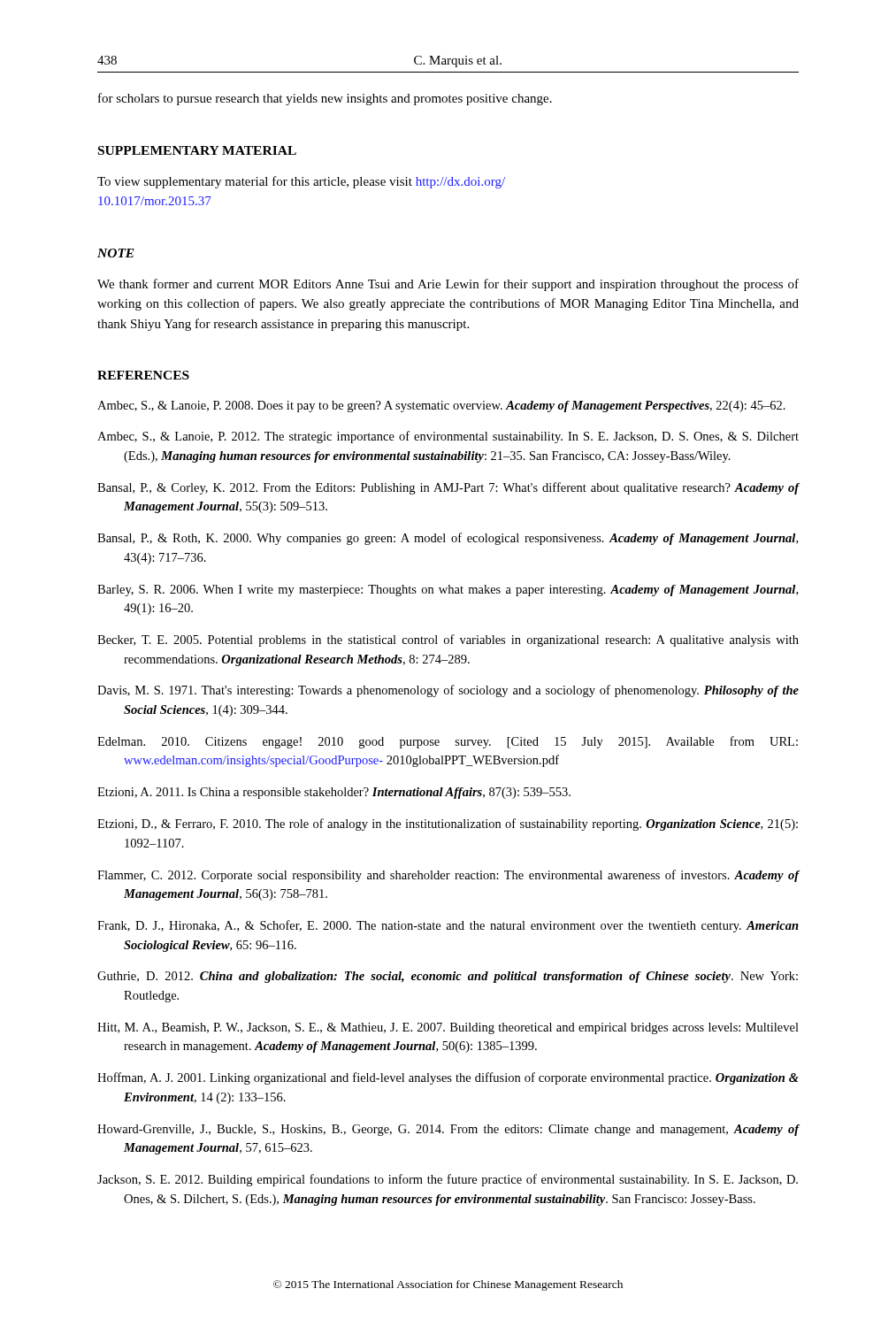This screenshot has height=1327, width=896.
Task: Navigate to the text starting "for scholars to pursue"
Action: (448, 98)
